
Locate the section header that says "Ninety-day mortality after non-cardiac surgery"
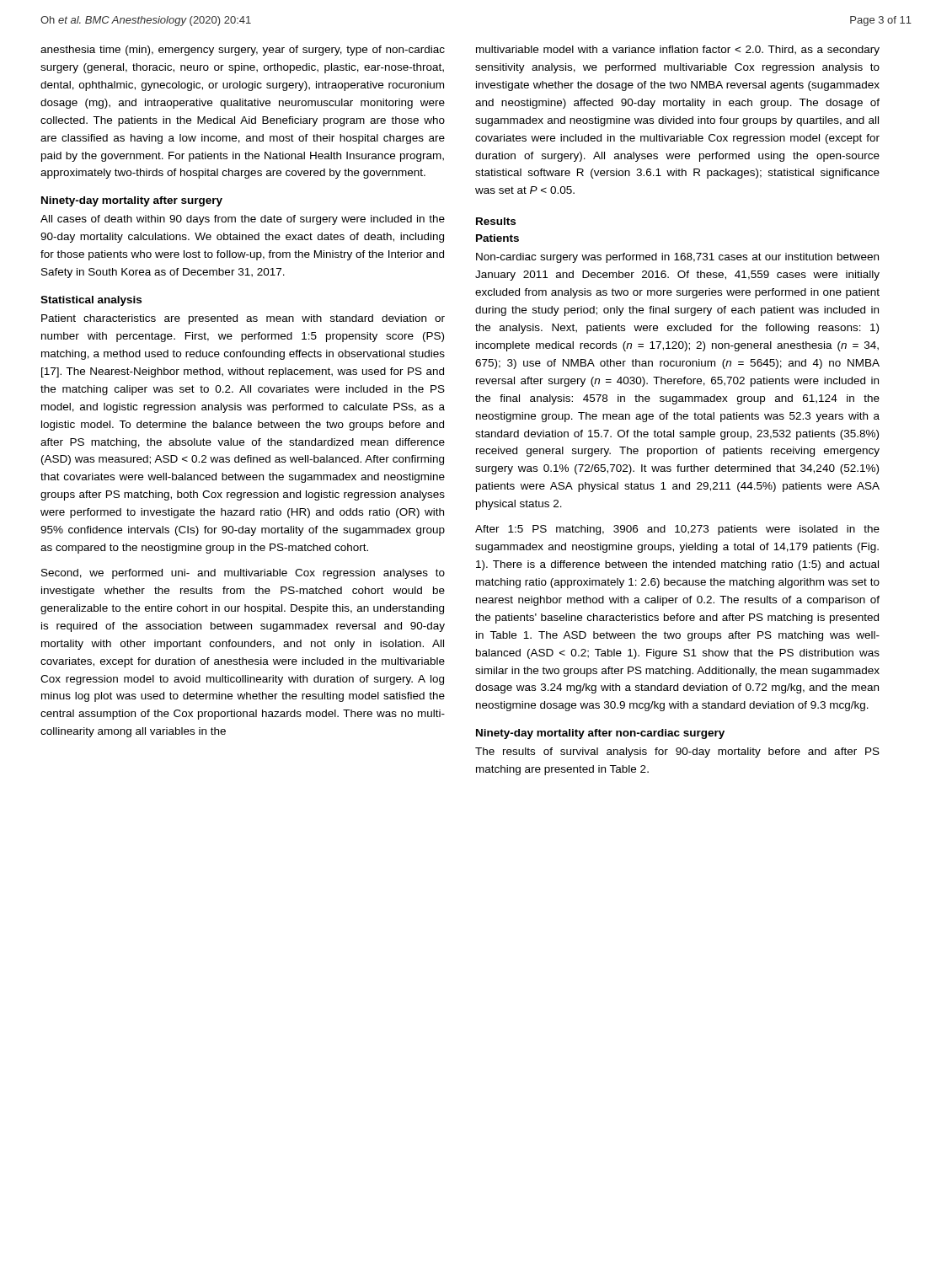(600, 733)
